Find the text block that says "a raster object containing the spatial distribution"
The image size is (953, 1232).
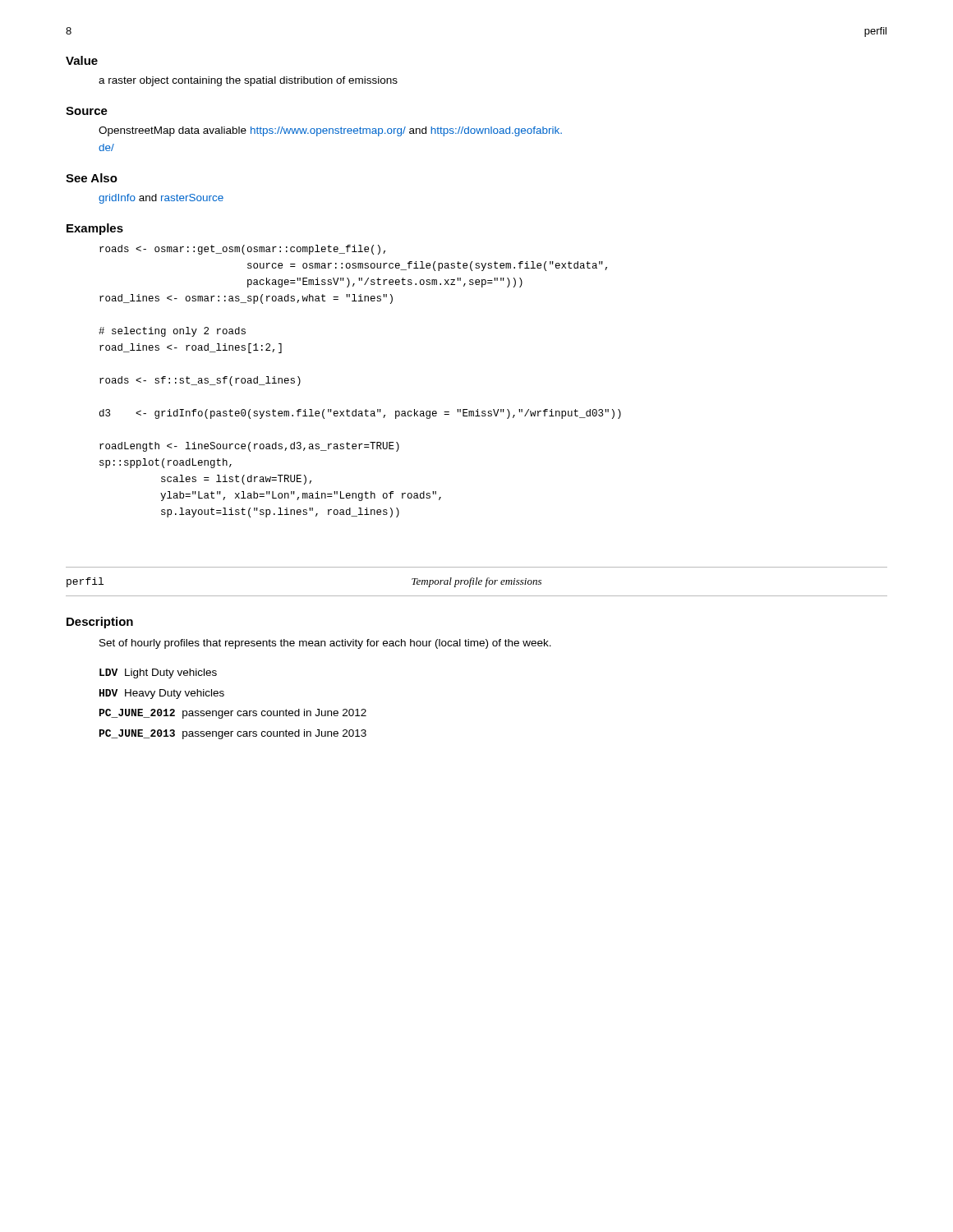coord(248,80)
